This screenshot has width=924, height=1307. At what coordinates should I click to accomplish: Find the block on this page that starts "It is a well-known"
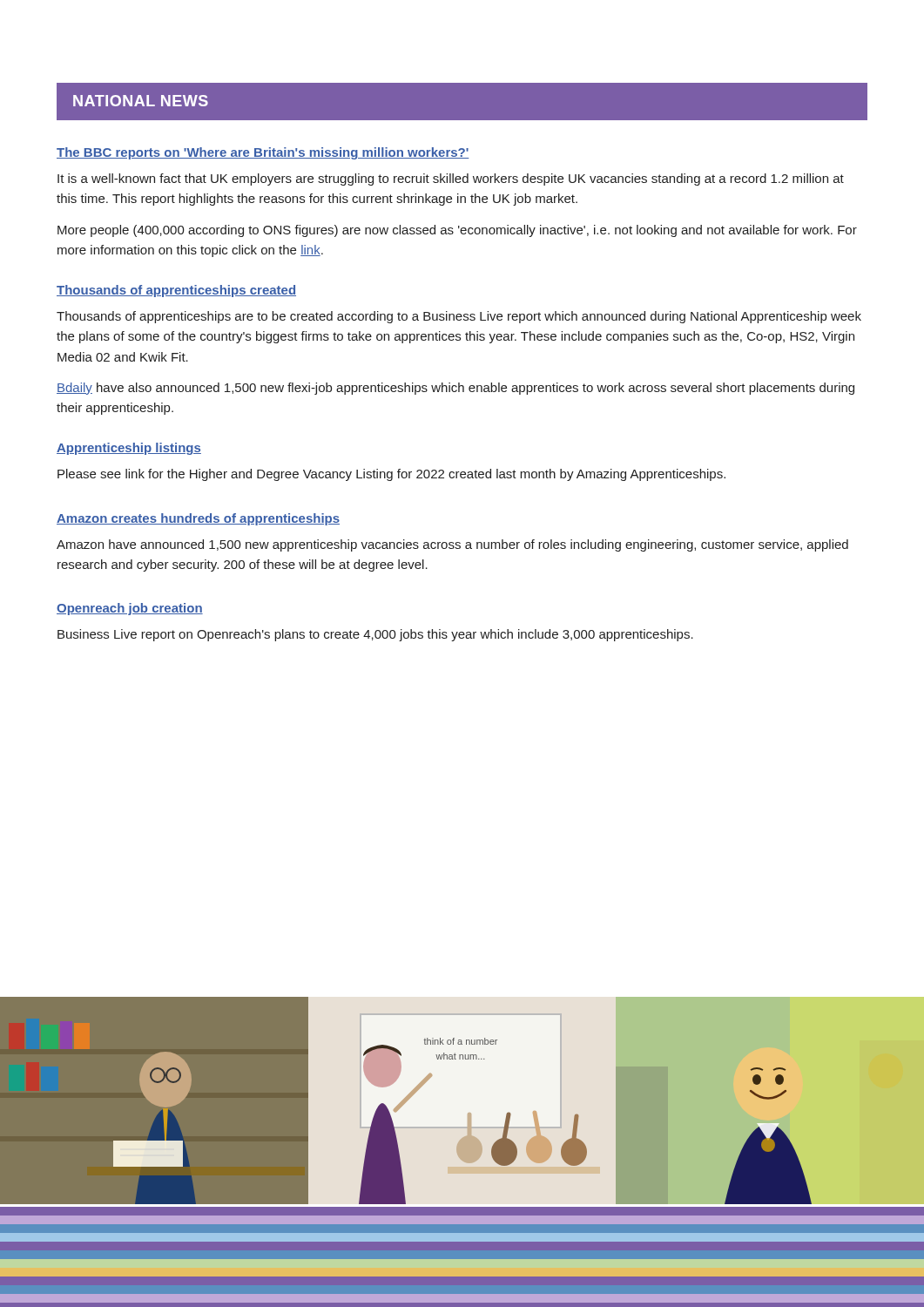point(450,188)
